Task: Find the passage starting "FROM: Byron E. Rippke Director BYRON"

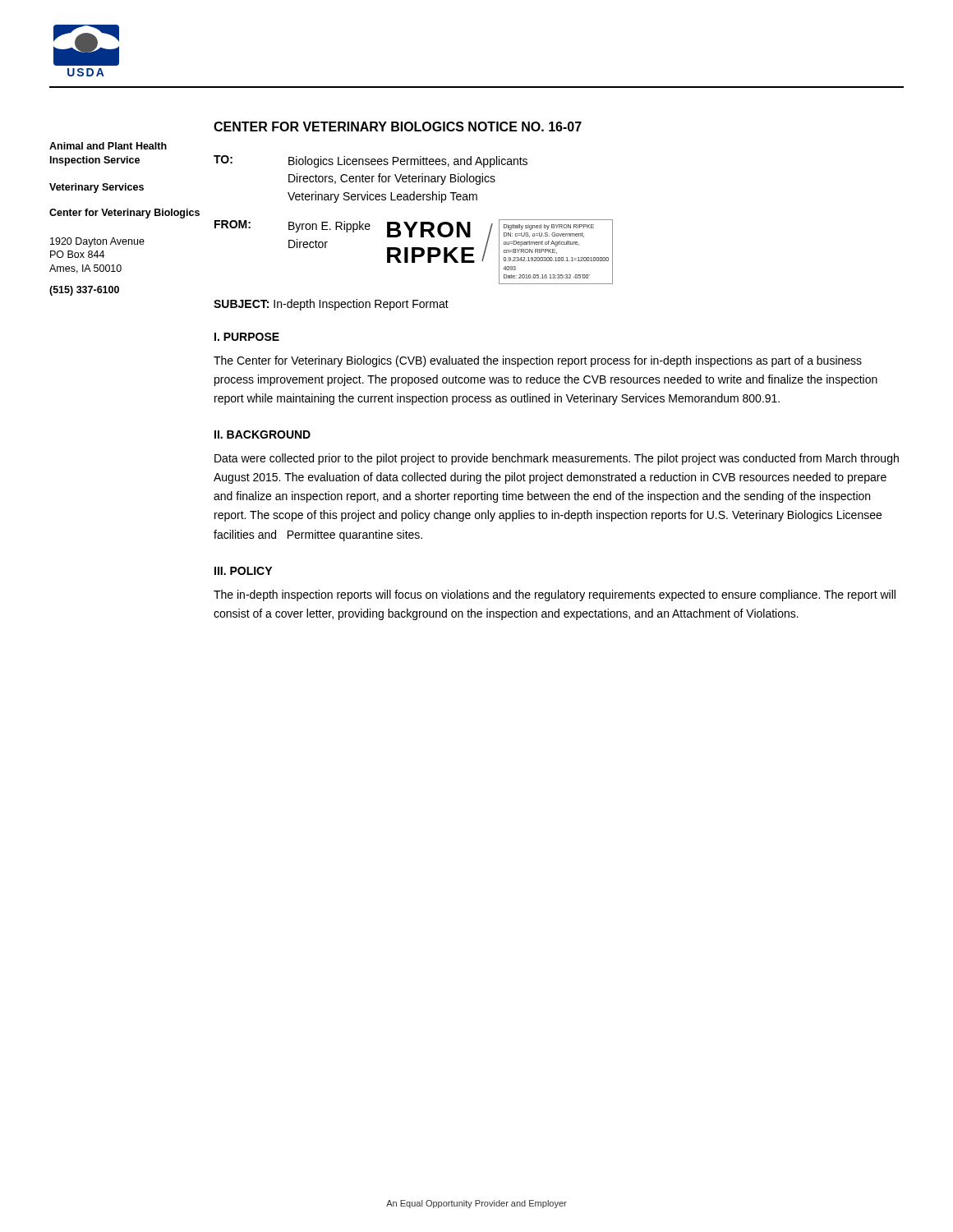Action: [x=413, y=251]
